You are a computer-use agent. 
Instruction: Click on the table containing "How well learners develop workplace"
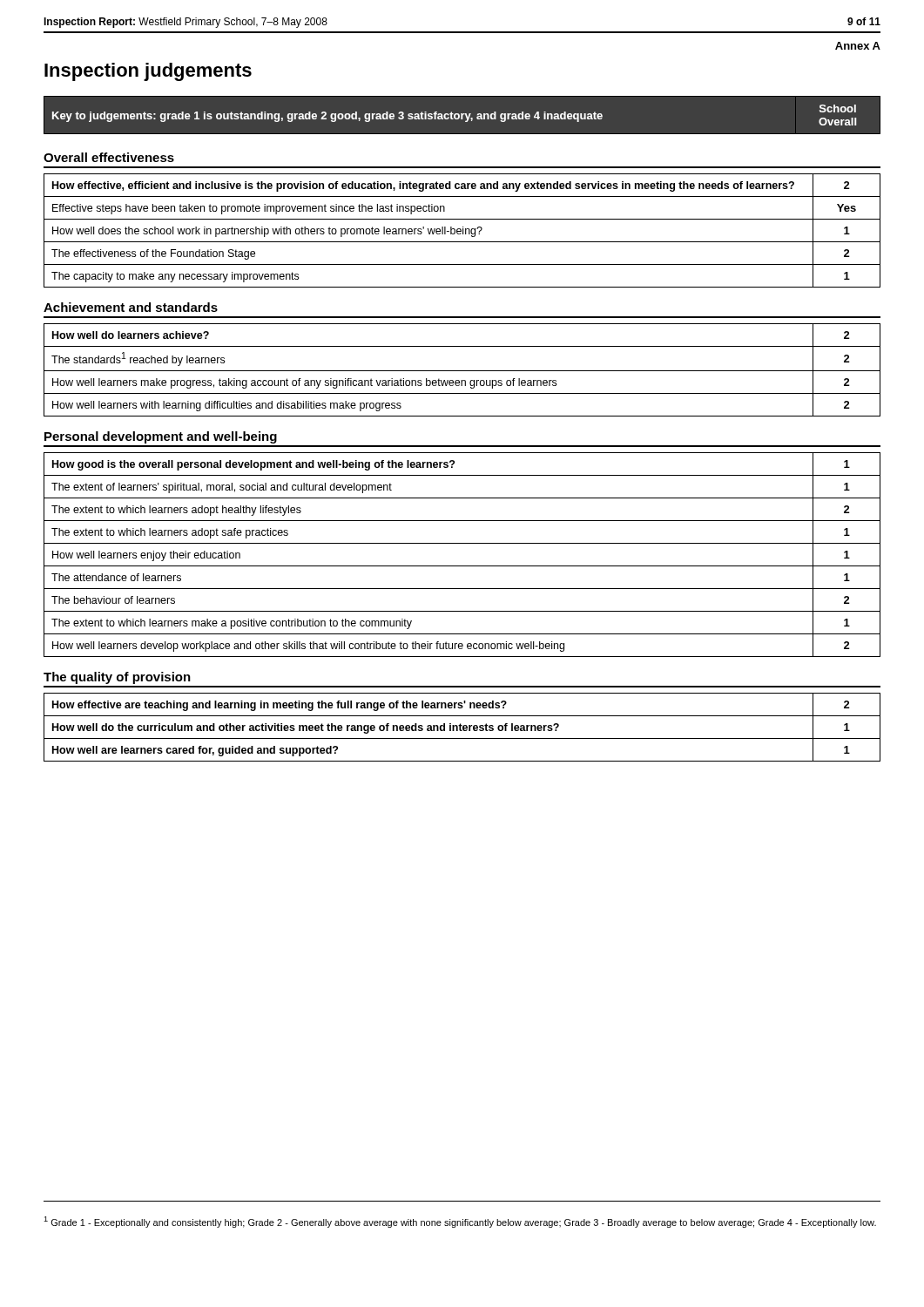pyautogui.click(x=462, y=555)
